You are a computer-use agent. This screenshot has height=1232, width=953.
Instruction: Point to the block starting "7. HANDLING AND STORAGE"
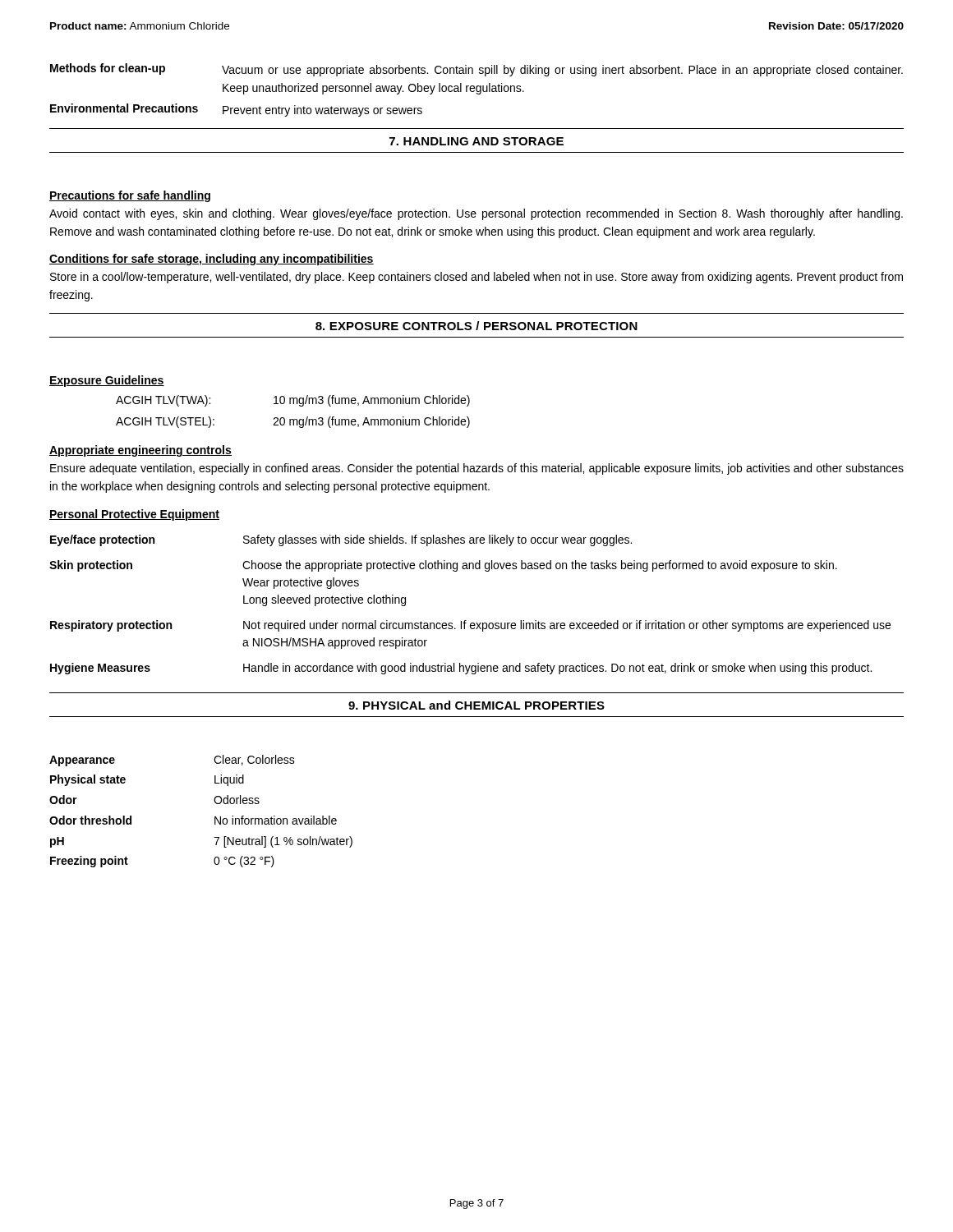click(476, 141)
